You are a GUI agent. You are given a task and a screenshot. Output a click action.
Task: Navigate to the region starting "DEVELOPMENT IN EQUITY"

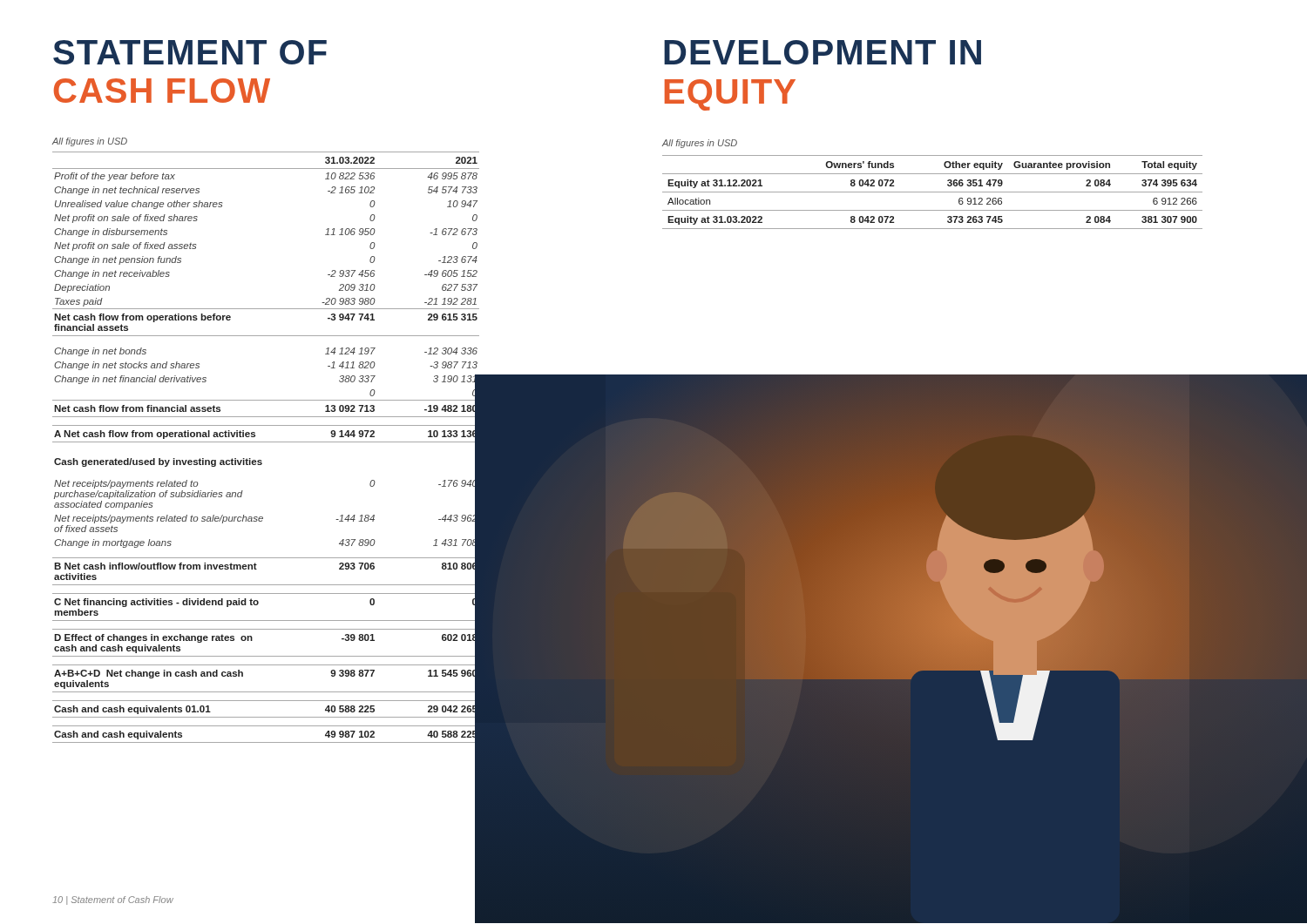click(x=980, y=72)
